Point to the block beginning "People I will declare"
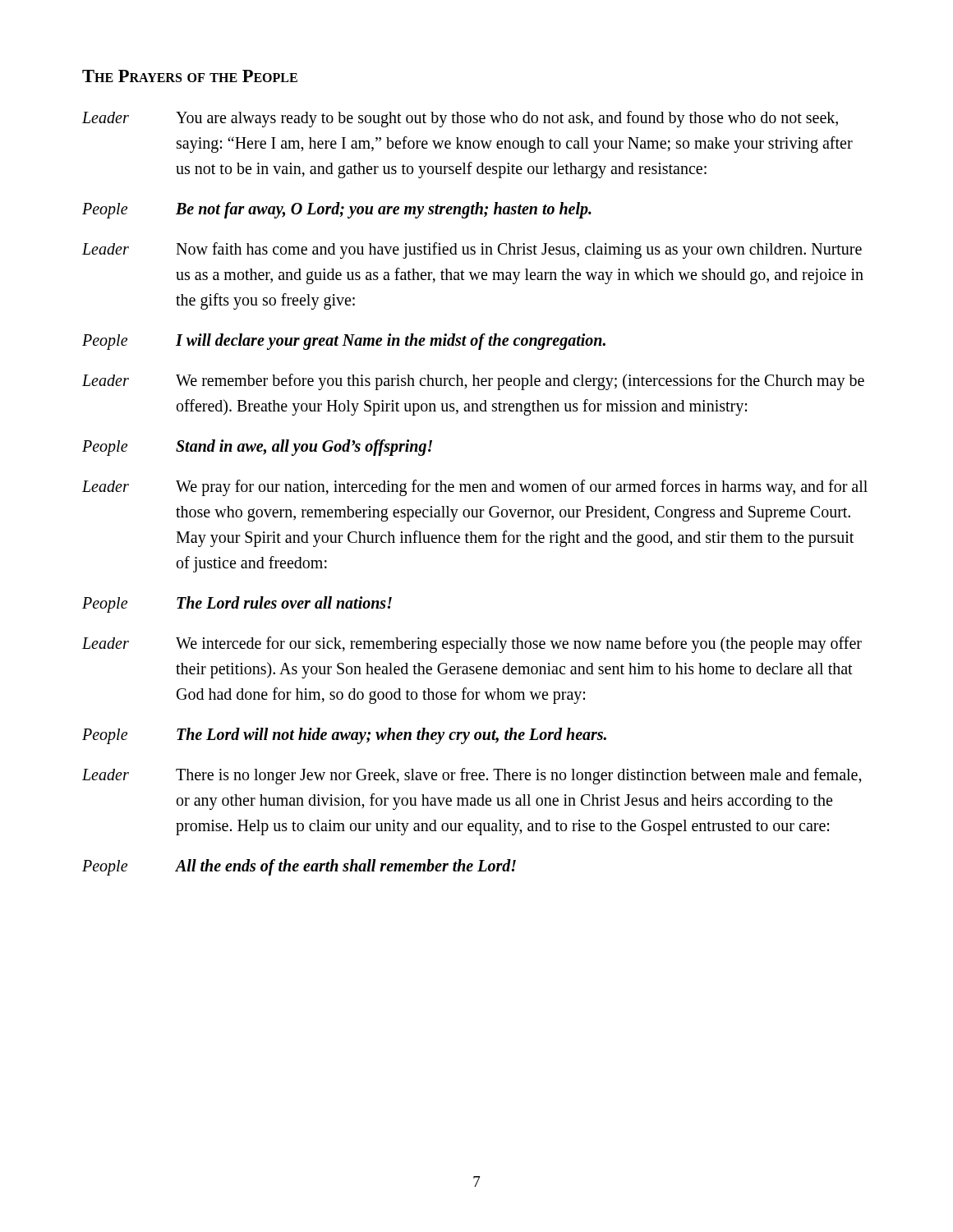 tap(476, 348)
